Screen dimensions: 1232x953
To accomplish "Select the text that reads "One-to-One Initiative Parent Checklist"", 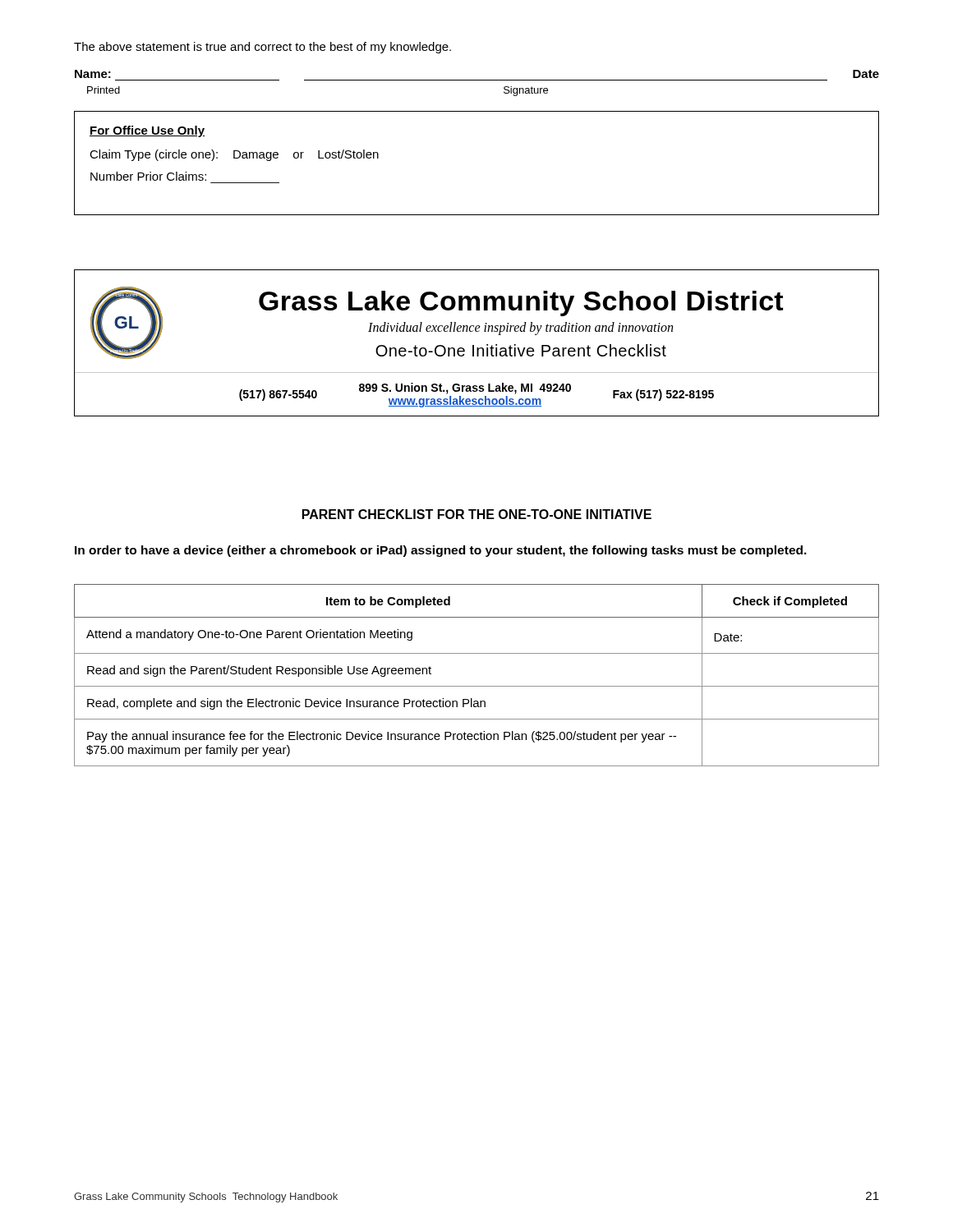I will click(x=521, y=351).
